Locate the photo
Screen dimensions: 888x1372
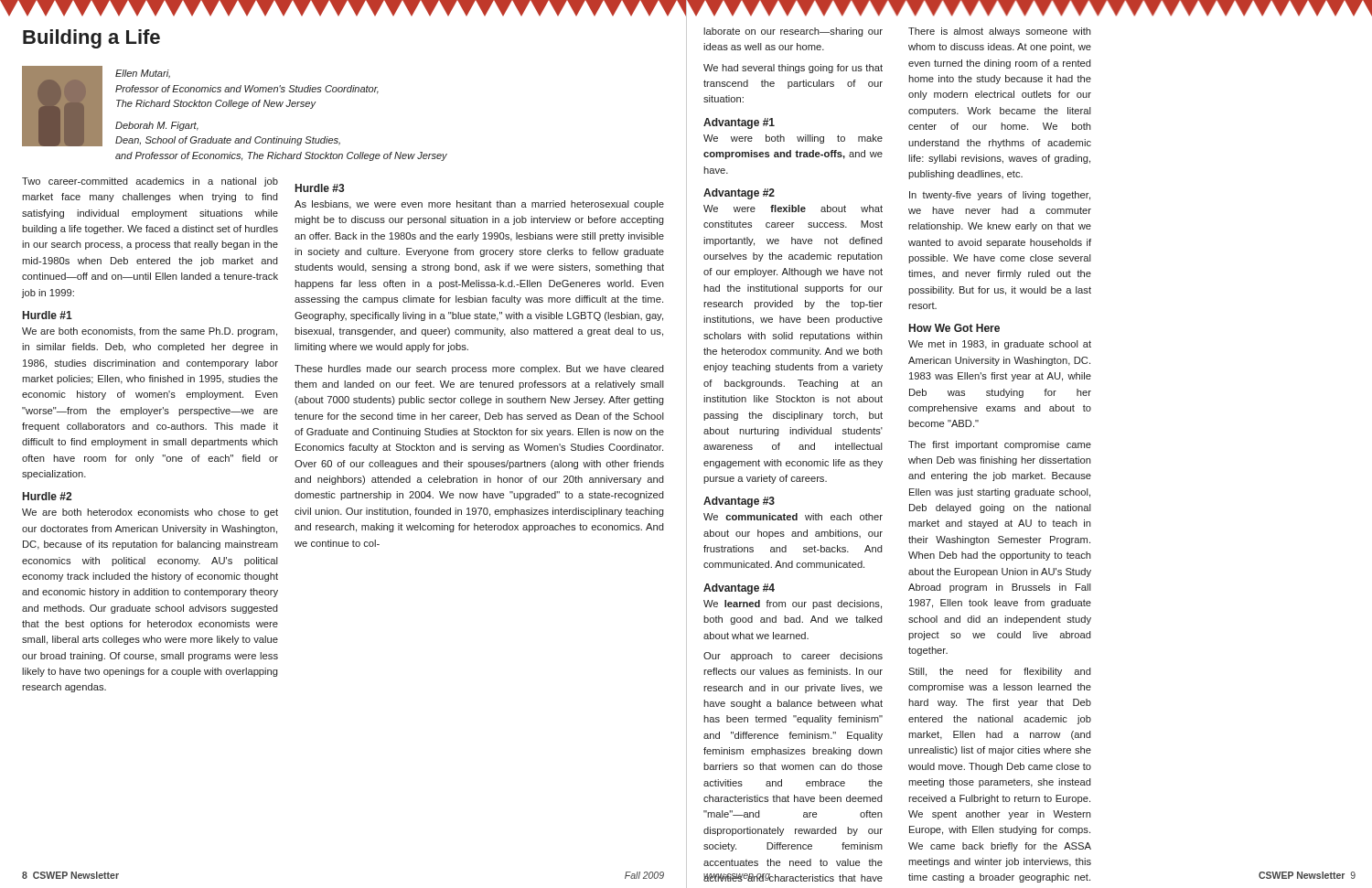point(343,115)
